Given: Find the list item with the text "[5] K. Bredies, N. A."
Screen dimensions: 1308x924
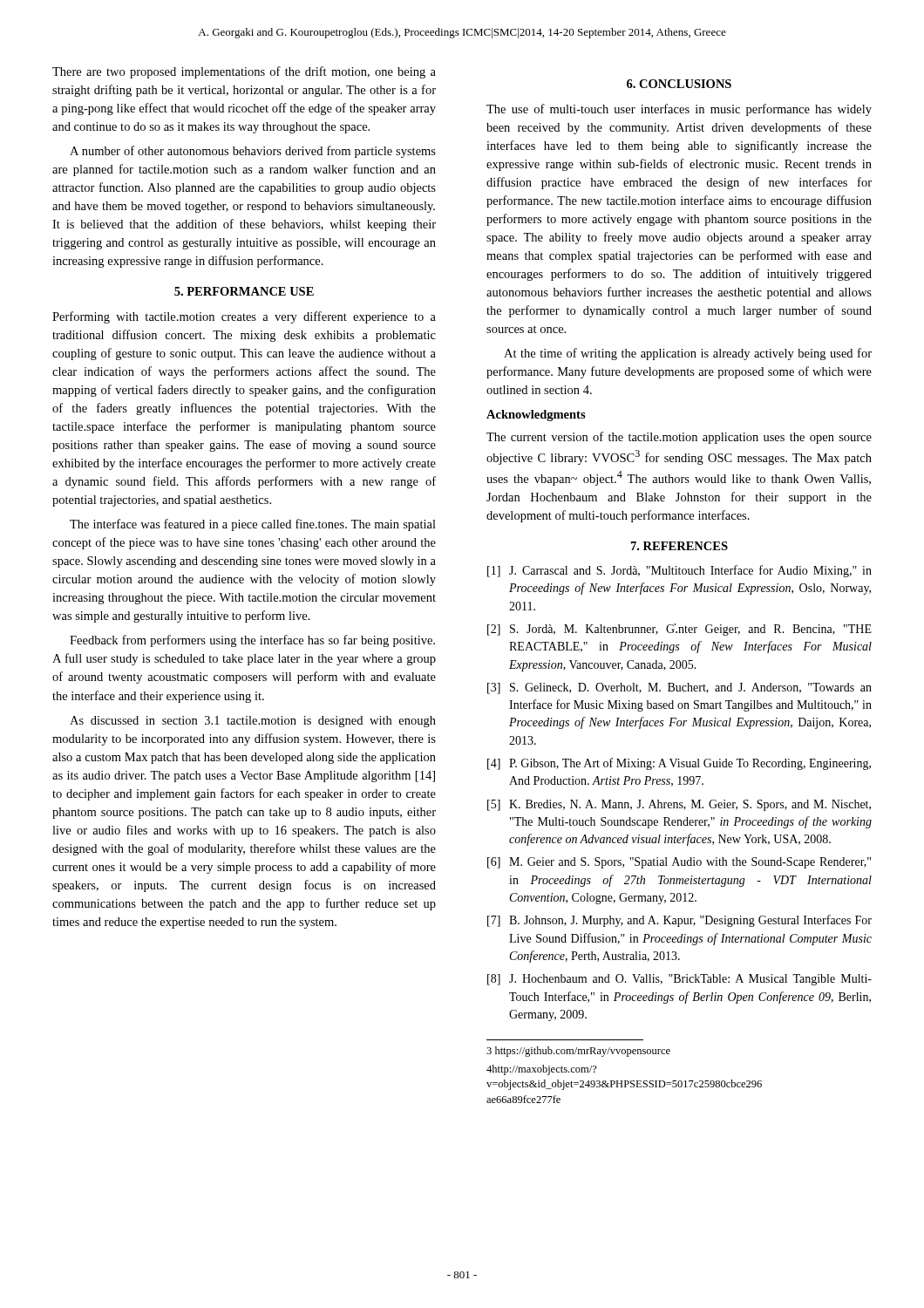Looking at the screenshot, I should pyautogui.click(x=679, y=822).
